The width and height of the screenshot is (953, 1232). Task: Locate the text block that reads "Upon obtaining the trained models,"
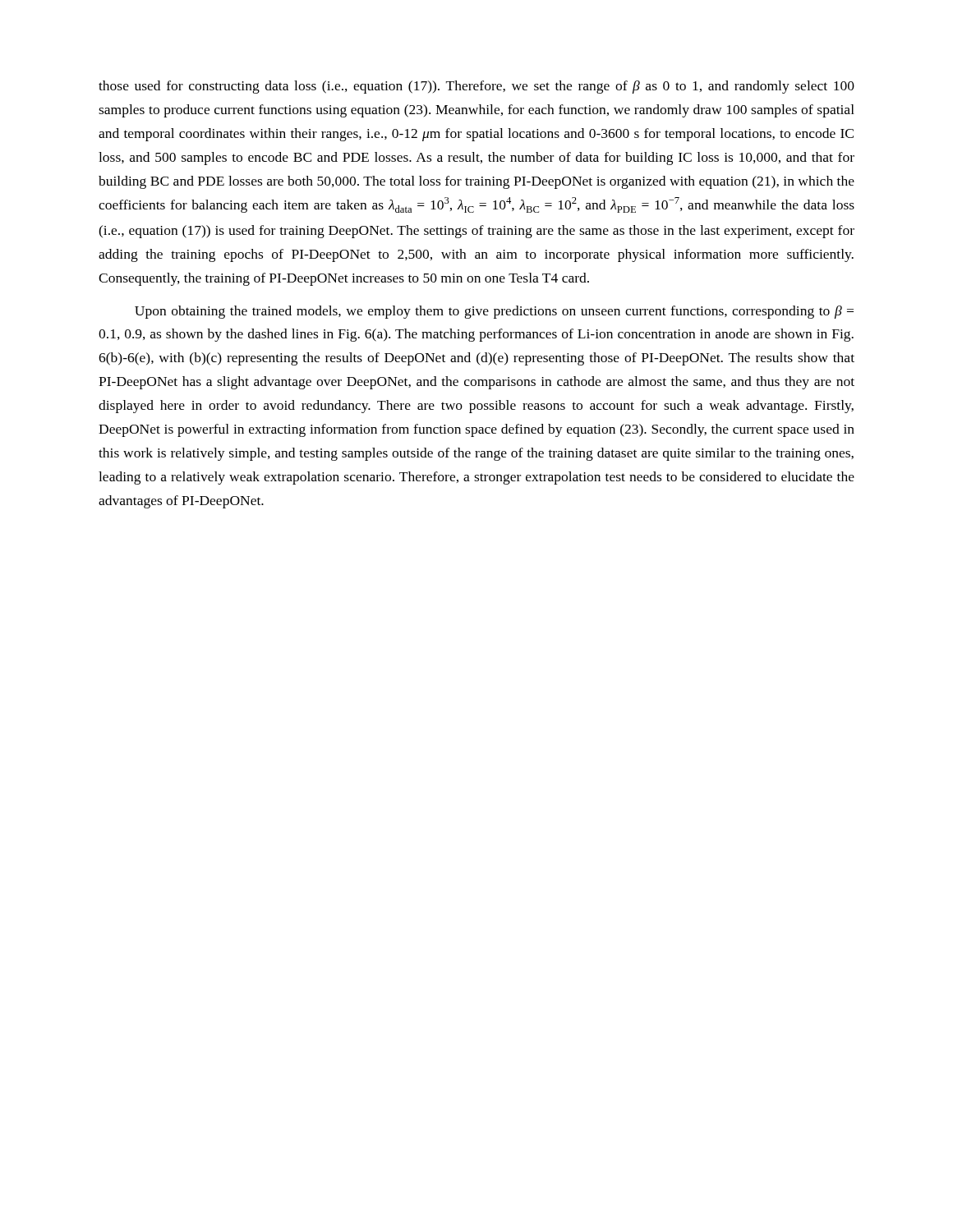tap(476, 405)
